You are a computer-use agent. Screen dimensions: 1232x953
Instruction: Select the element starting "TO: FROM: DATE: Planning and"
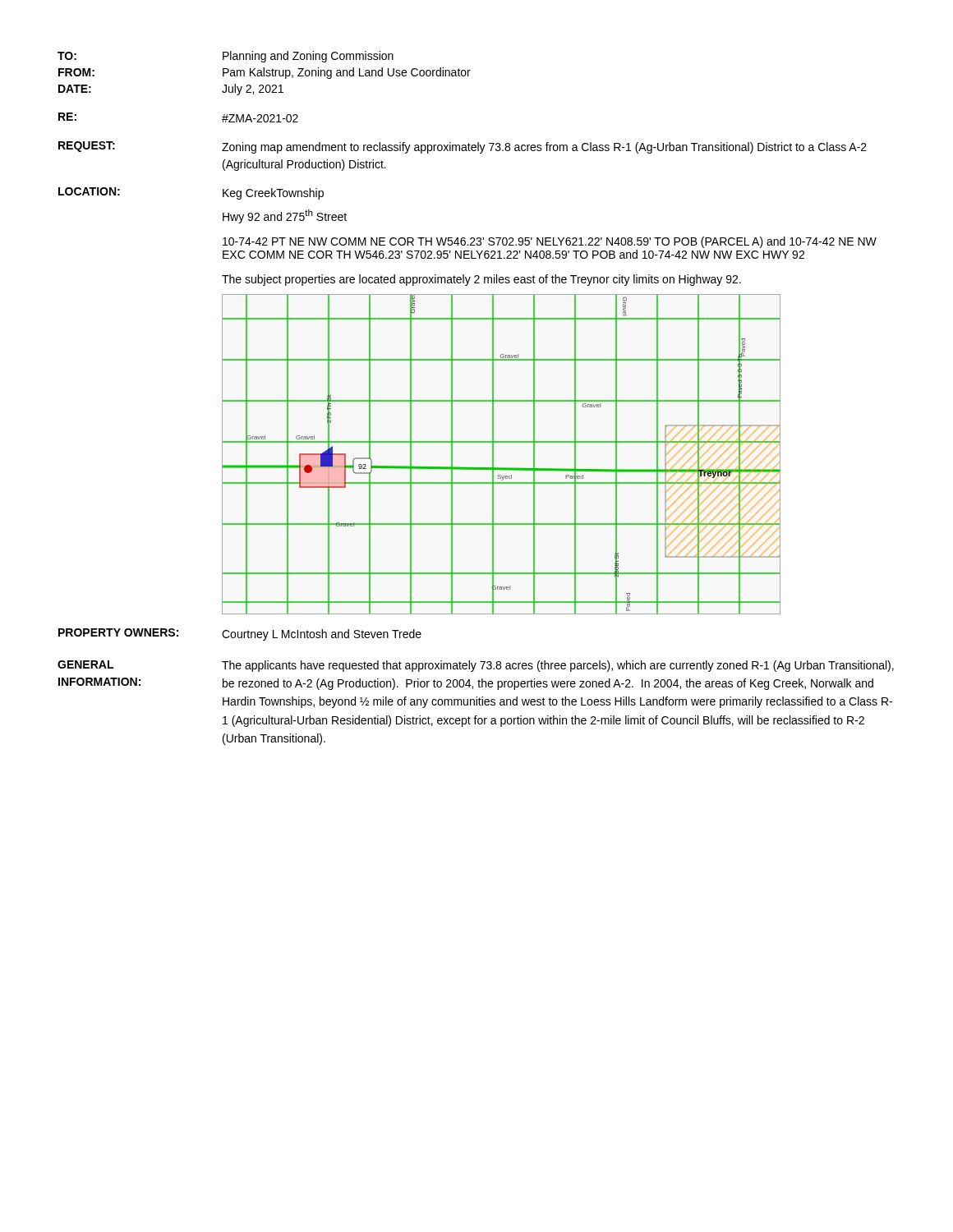point(476,72)
